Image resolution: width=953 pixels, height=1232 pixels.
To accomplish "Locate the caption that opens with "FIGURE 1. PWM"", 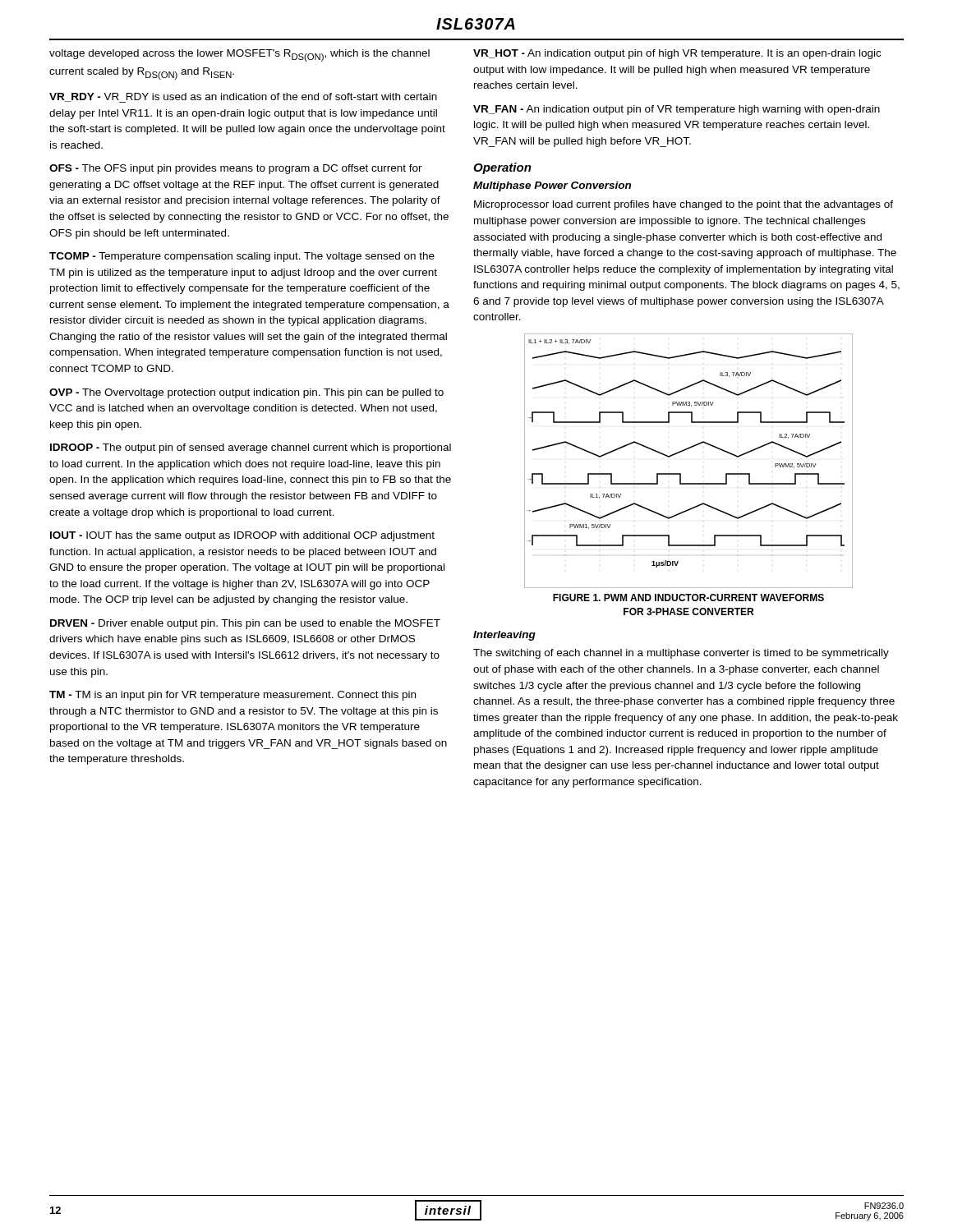I will click(688, 605).
